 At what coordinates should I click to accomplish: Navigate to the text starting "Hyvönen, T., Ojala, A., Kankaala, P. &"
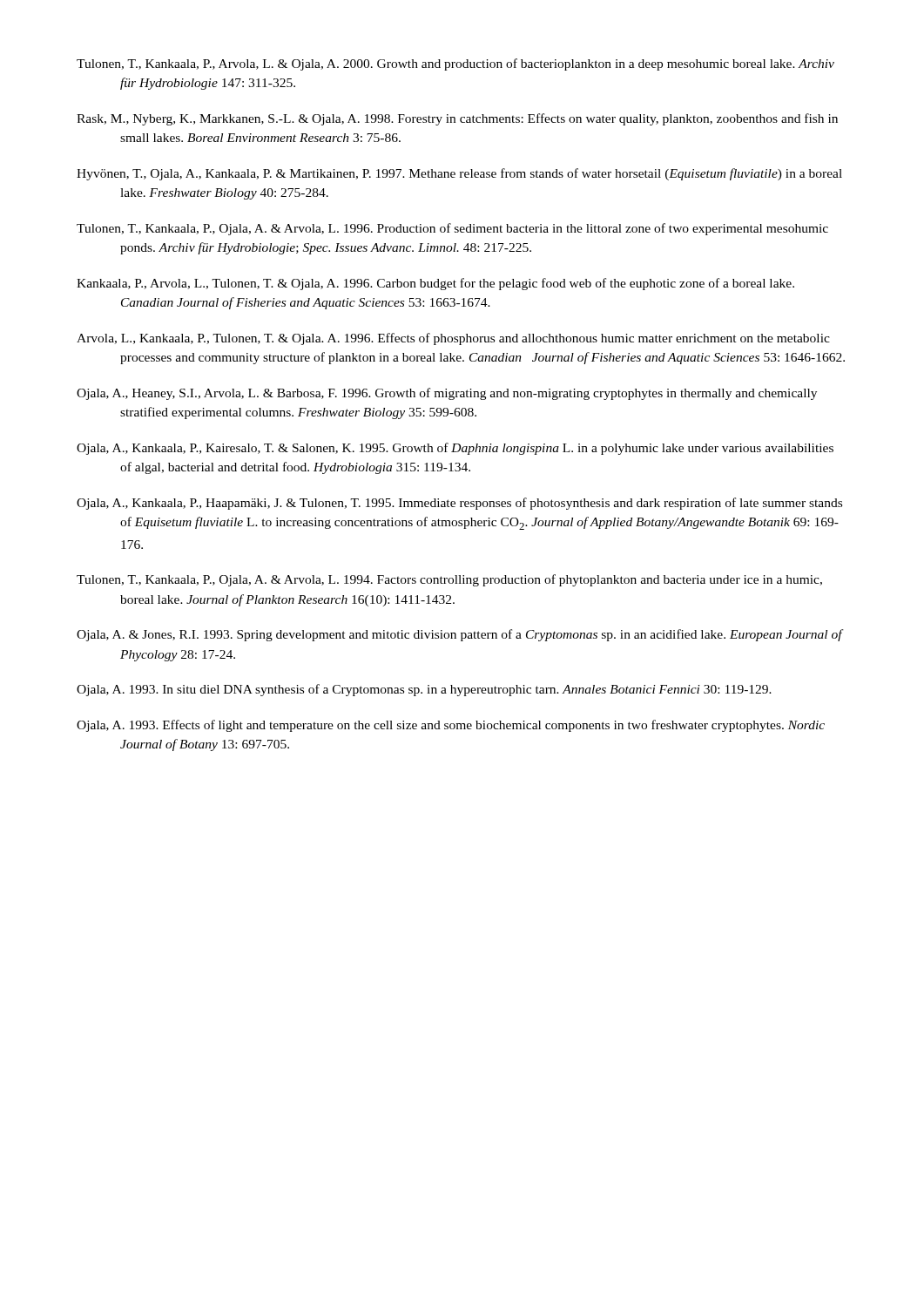[x=460, y=183]
